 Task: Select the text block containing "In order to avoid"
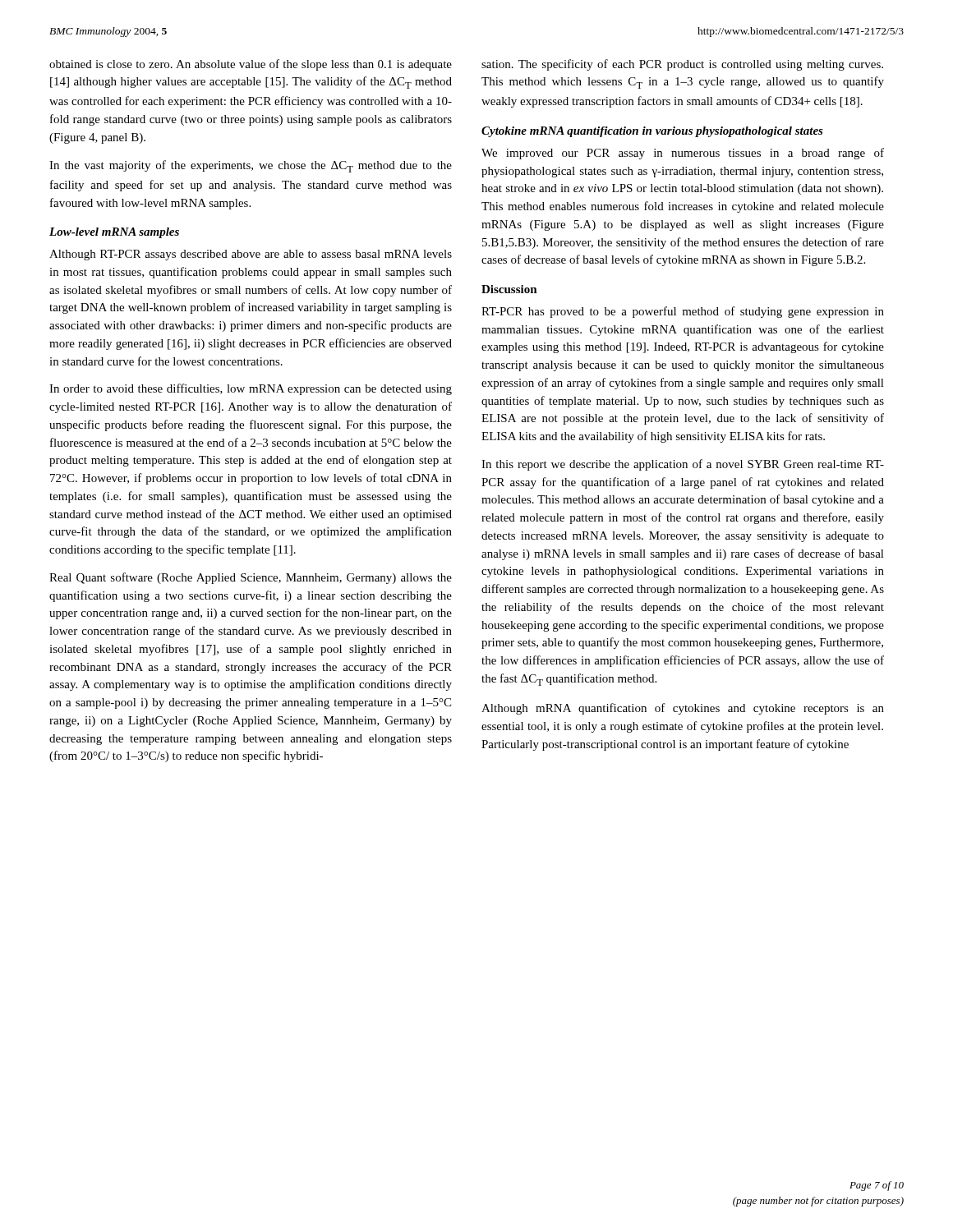(x=251, y=470)
